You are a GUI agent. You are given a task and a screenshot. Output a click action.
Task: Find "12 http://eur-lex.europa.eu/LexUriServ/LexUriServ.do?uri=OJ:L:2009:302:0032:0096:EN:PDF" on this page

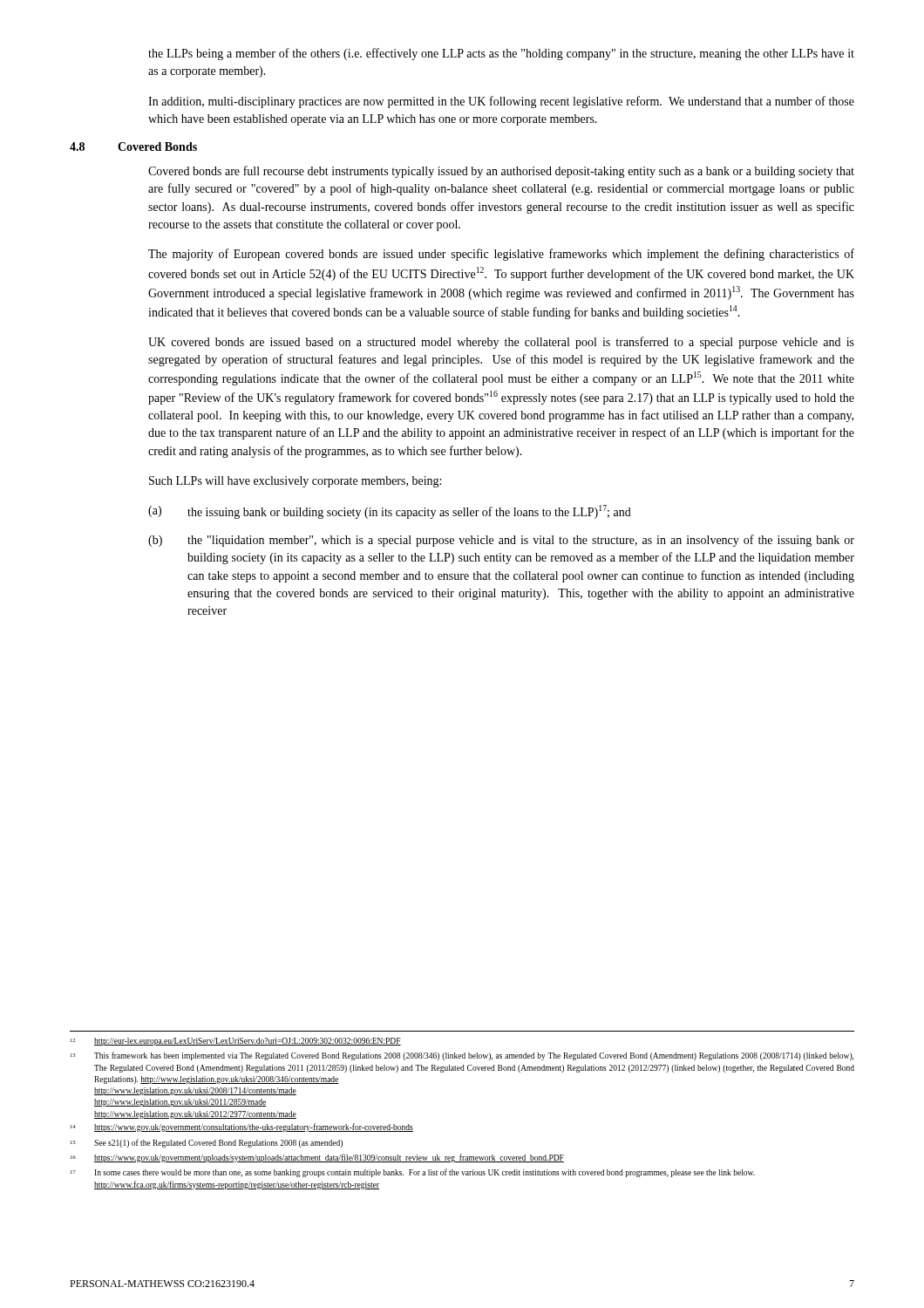point(462,1043)
